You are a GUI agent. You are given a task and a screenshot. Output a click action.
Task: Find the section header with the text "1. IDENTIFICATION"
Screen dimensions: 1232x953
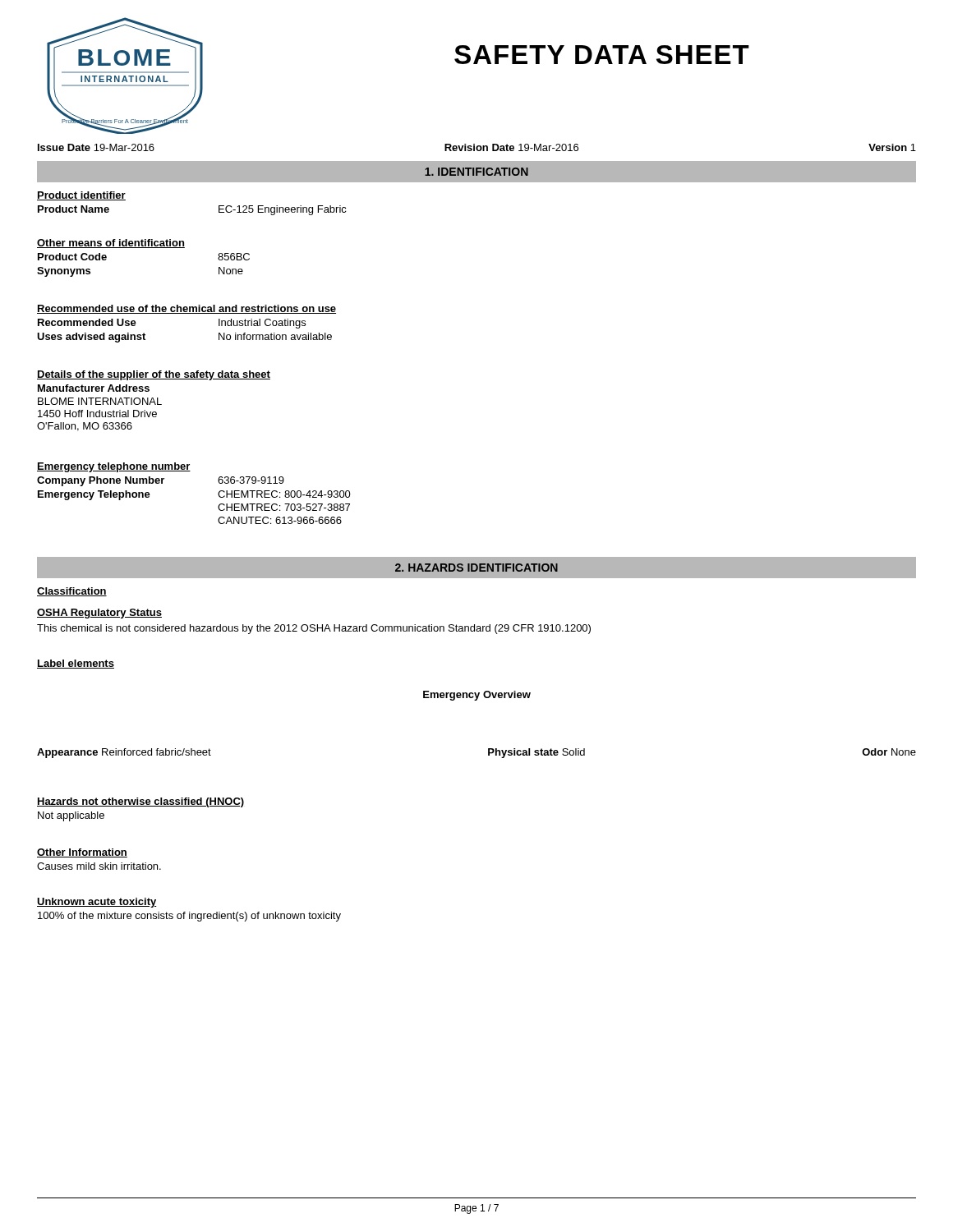[476, 172]
